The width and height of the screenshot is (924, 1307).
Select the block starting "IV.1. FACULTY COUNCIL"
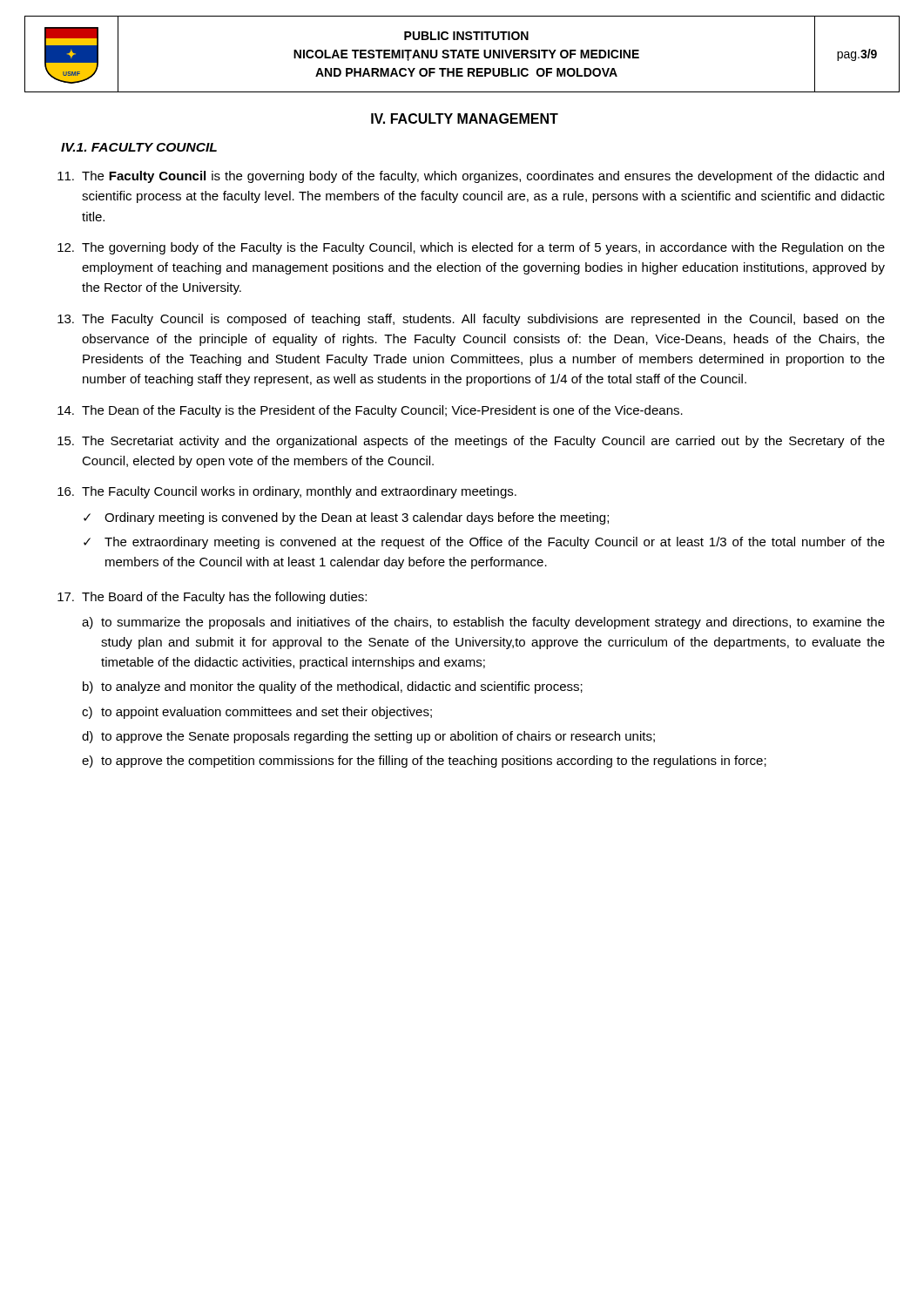point(139,147)
